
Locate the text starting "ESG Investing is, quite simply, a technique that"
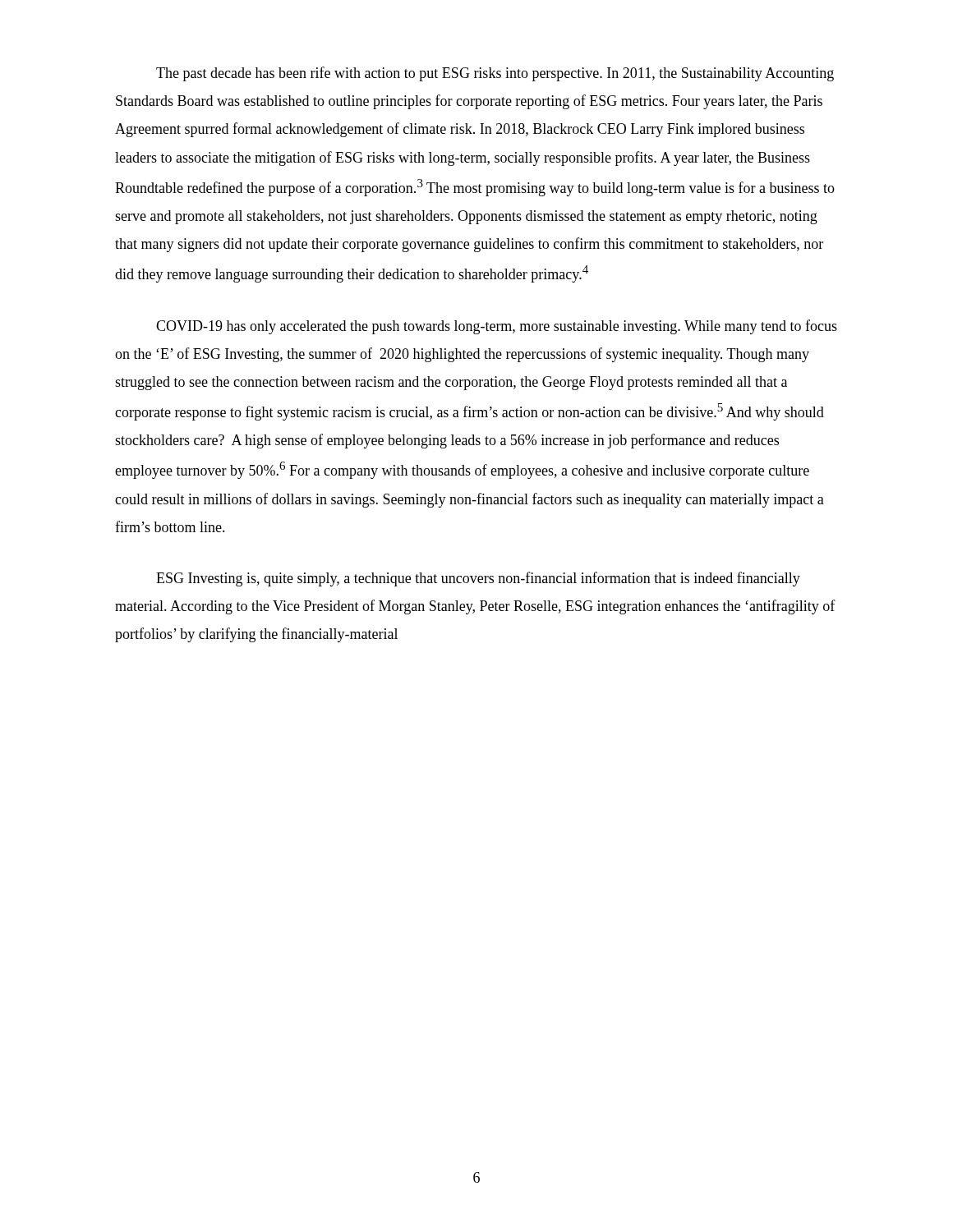click(476, 606)
